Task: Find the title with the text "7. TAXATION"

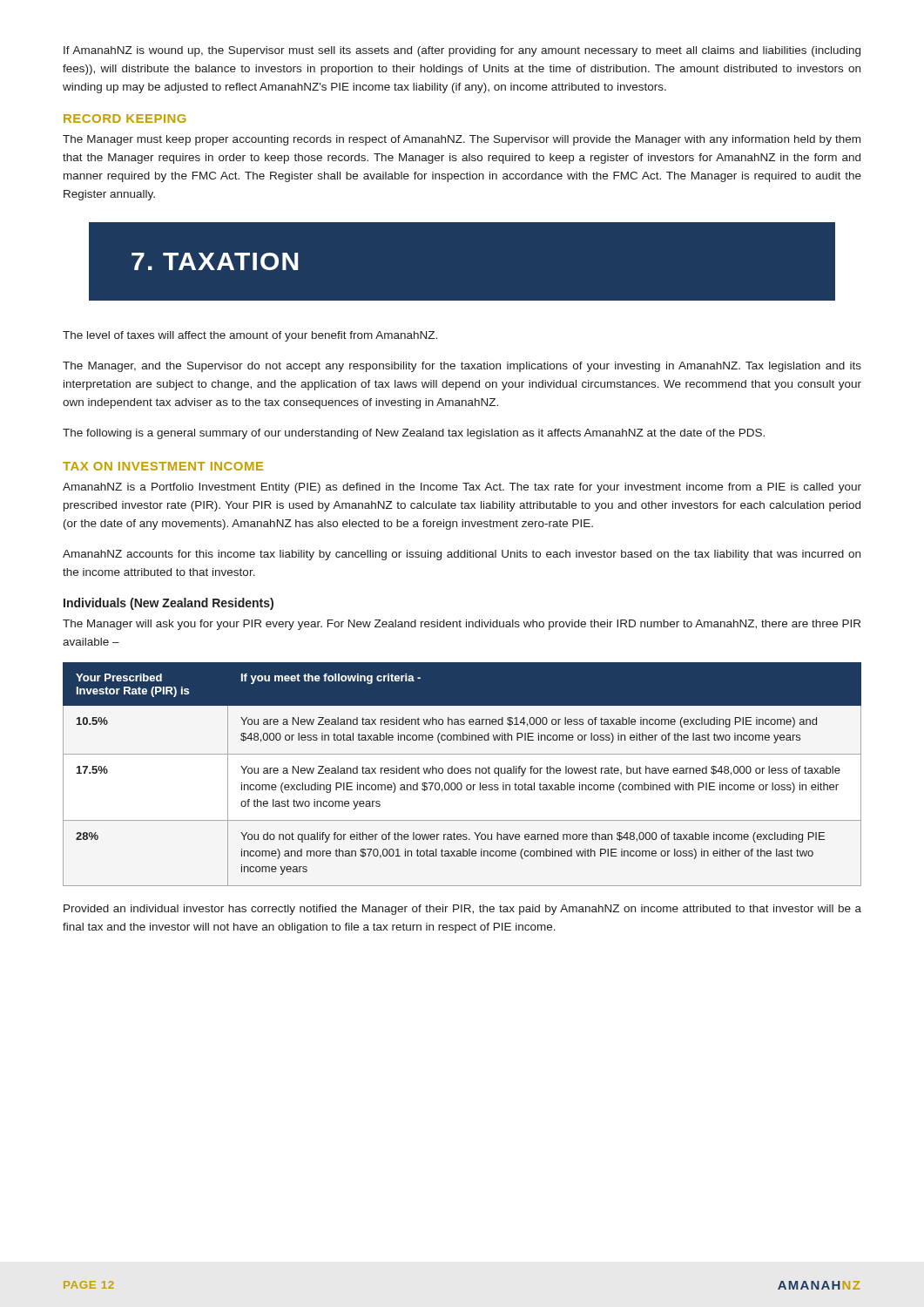Action: coord(216,262)
